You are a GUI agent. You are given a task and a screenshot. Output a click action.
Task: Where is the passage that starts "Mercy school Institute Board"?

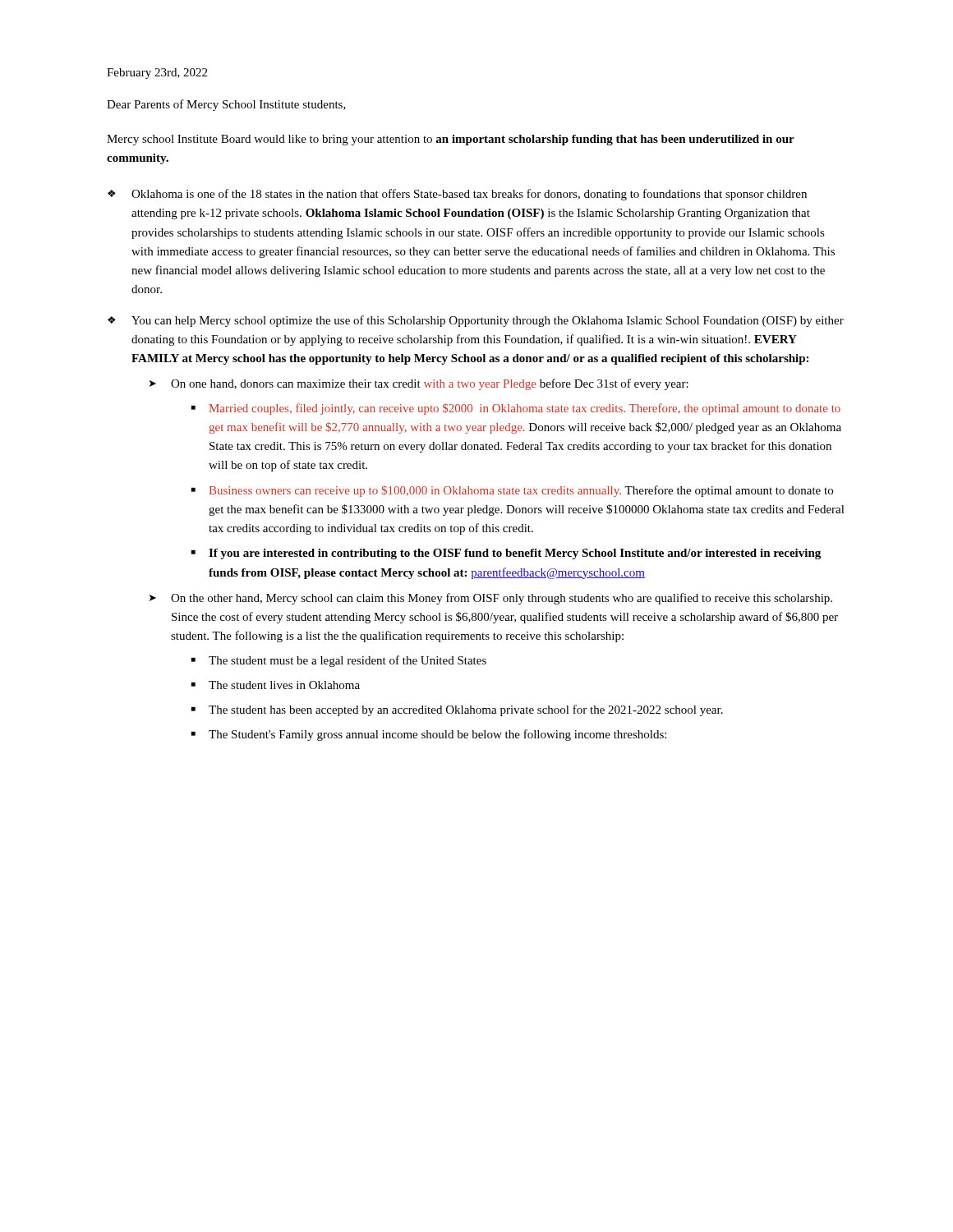[x=450, y=148]
